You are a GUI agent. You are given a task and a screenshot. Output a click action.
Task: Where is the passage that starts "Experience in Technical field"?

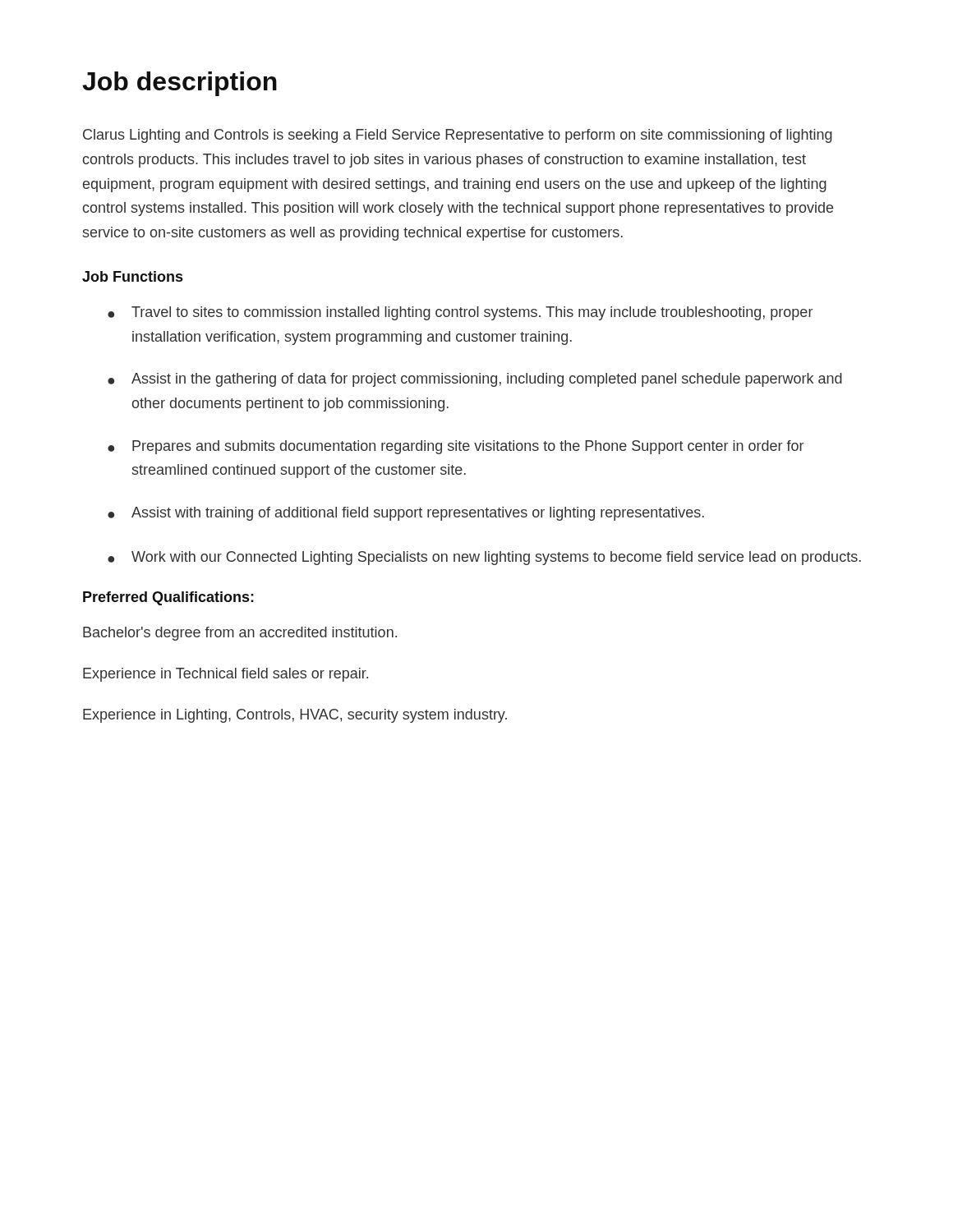coord(226,675)
